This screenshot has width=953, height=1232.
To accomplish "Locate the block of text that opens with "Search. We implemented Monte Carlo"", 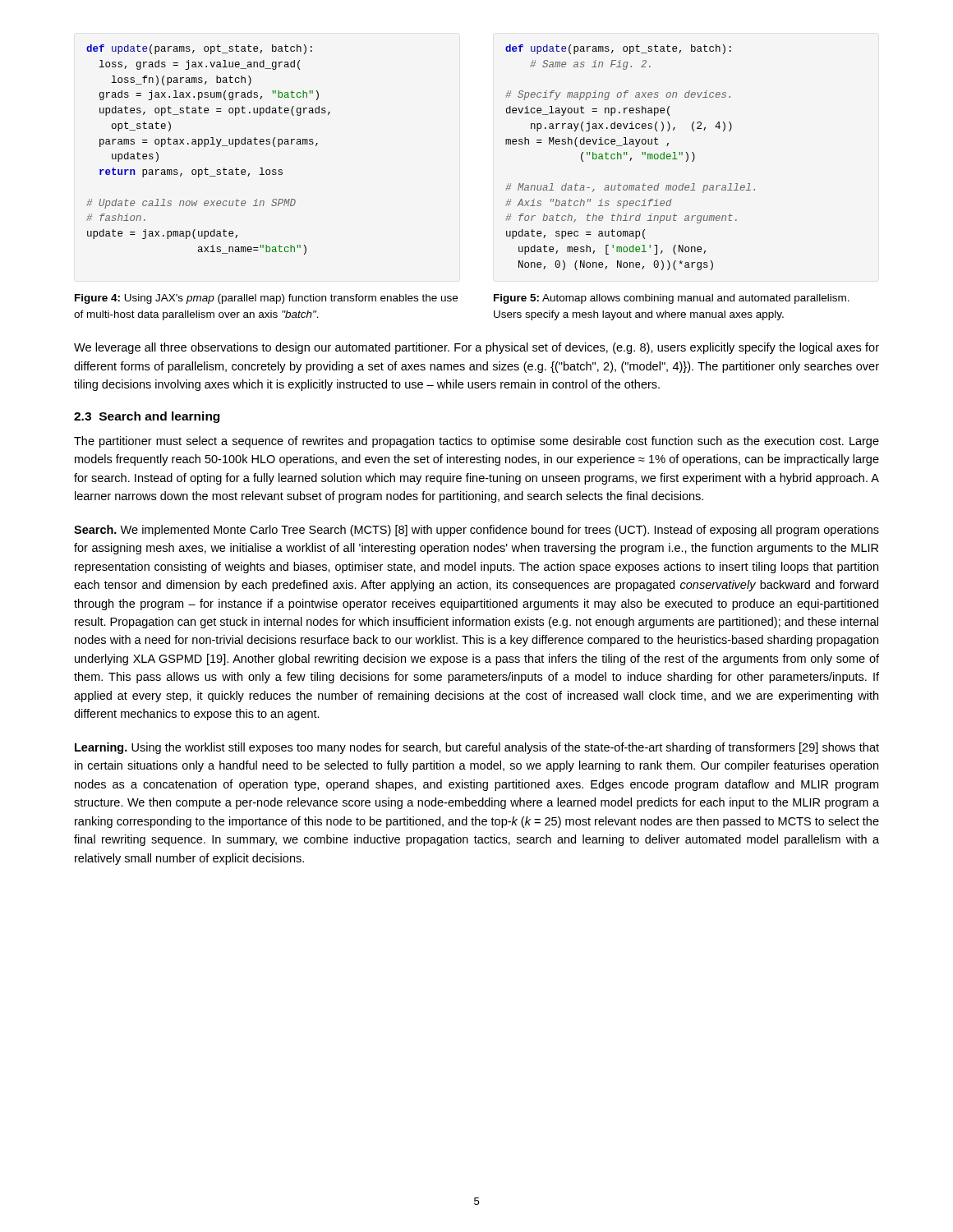I will coord(476,622).
